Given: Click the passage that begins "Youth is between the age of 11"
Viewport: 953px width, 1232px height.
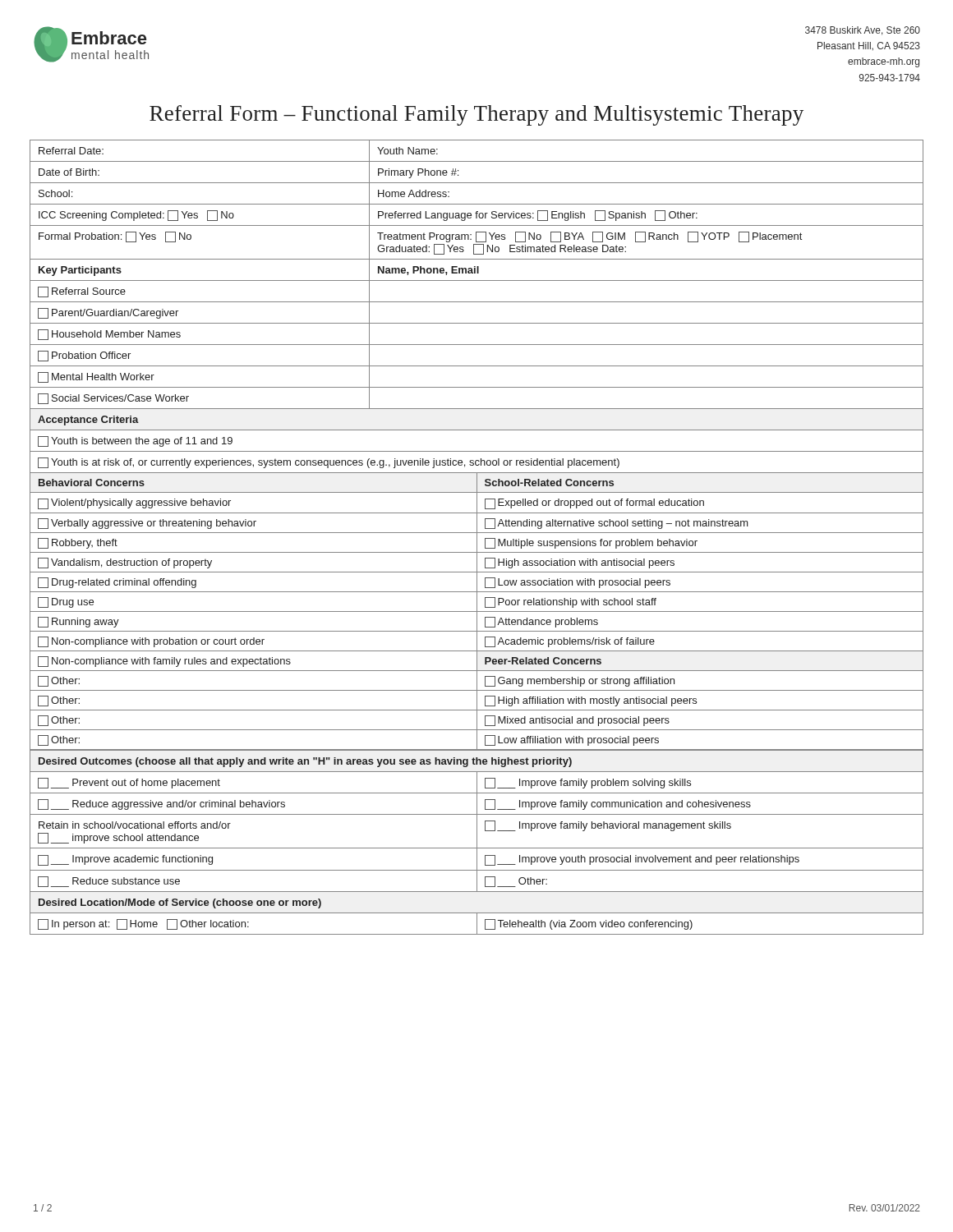Looking at the screenshot, I should pyautogui.click(x=135, y=441).
